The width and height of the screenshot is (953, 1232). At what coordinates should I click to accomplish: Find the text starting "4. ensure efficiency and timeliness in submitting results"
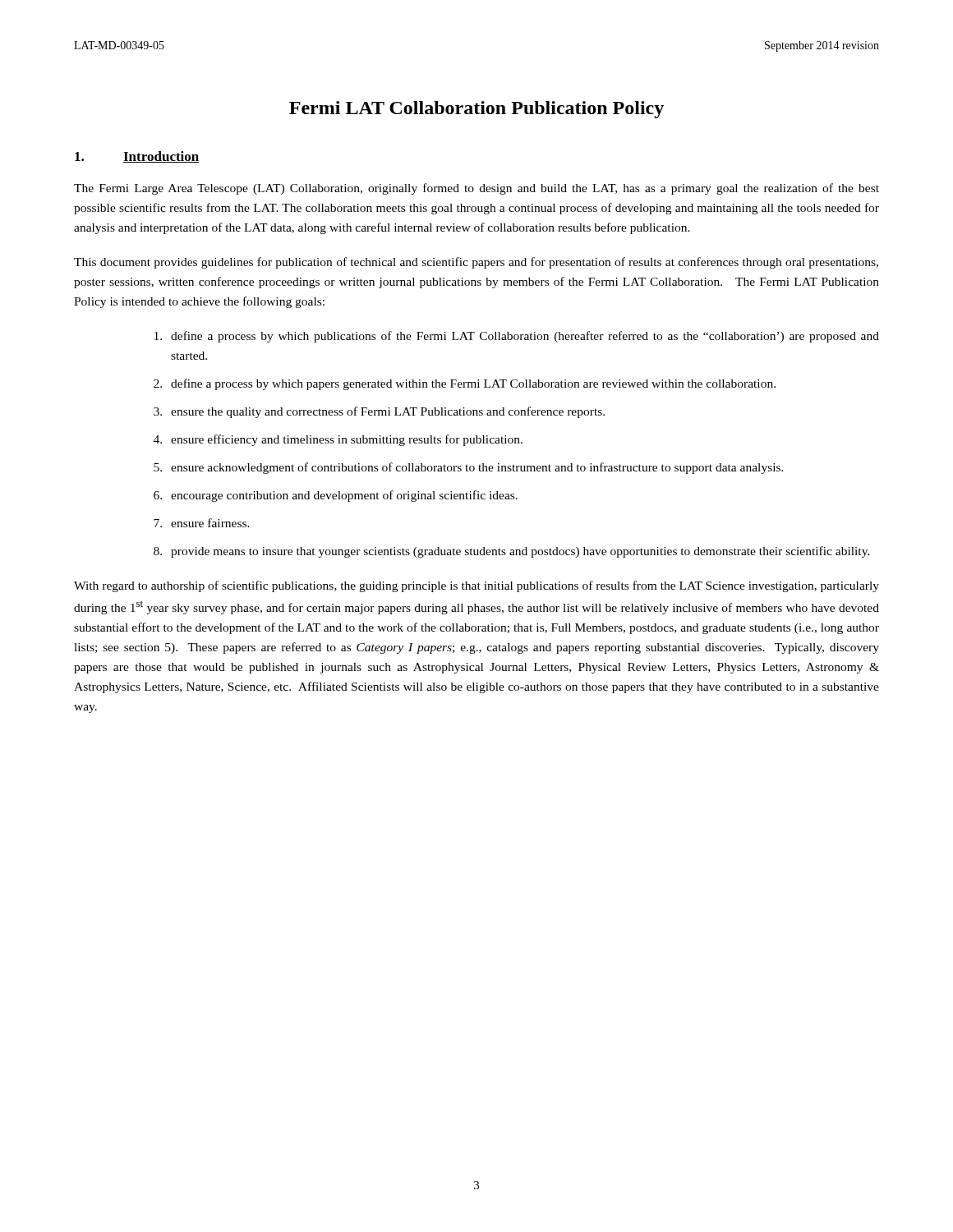point(509,440)
